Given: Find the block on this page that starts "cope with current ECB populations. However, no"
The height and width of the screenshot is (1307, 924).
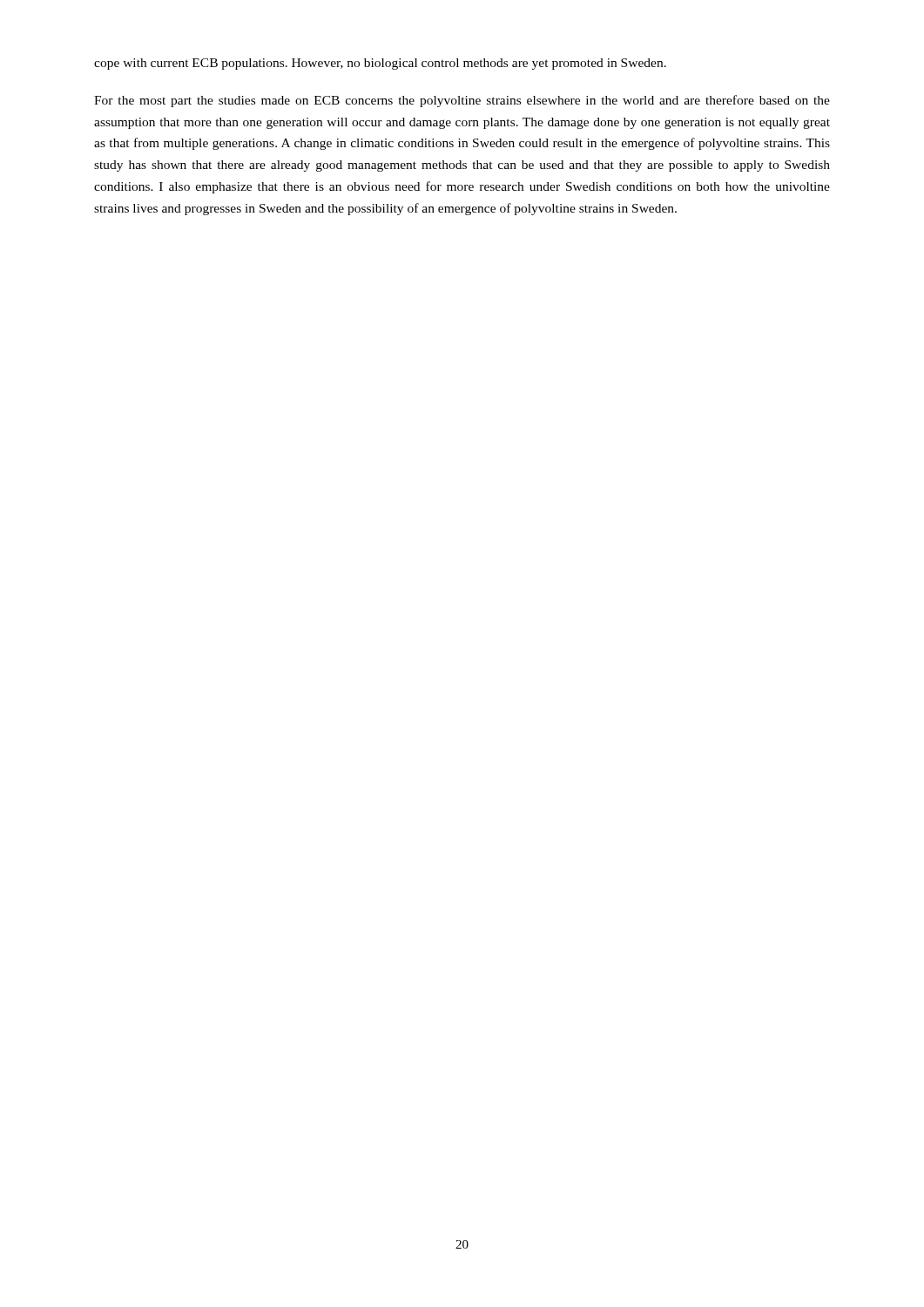Looking at the screenshot, I should point(380,62).
